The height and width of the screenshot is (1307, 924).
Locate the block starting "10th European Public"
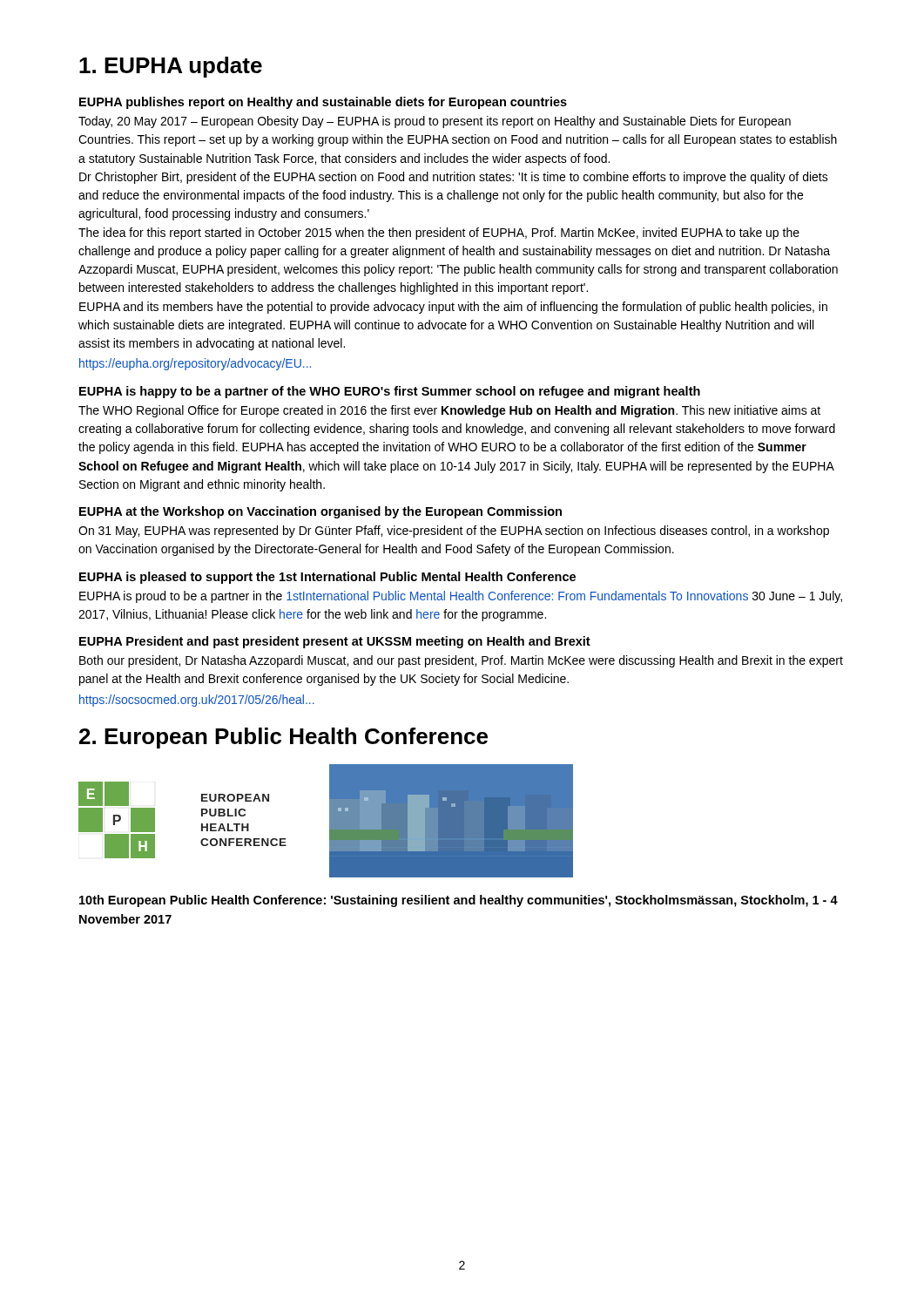(x=458, y=909)
